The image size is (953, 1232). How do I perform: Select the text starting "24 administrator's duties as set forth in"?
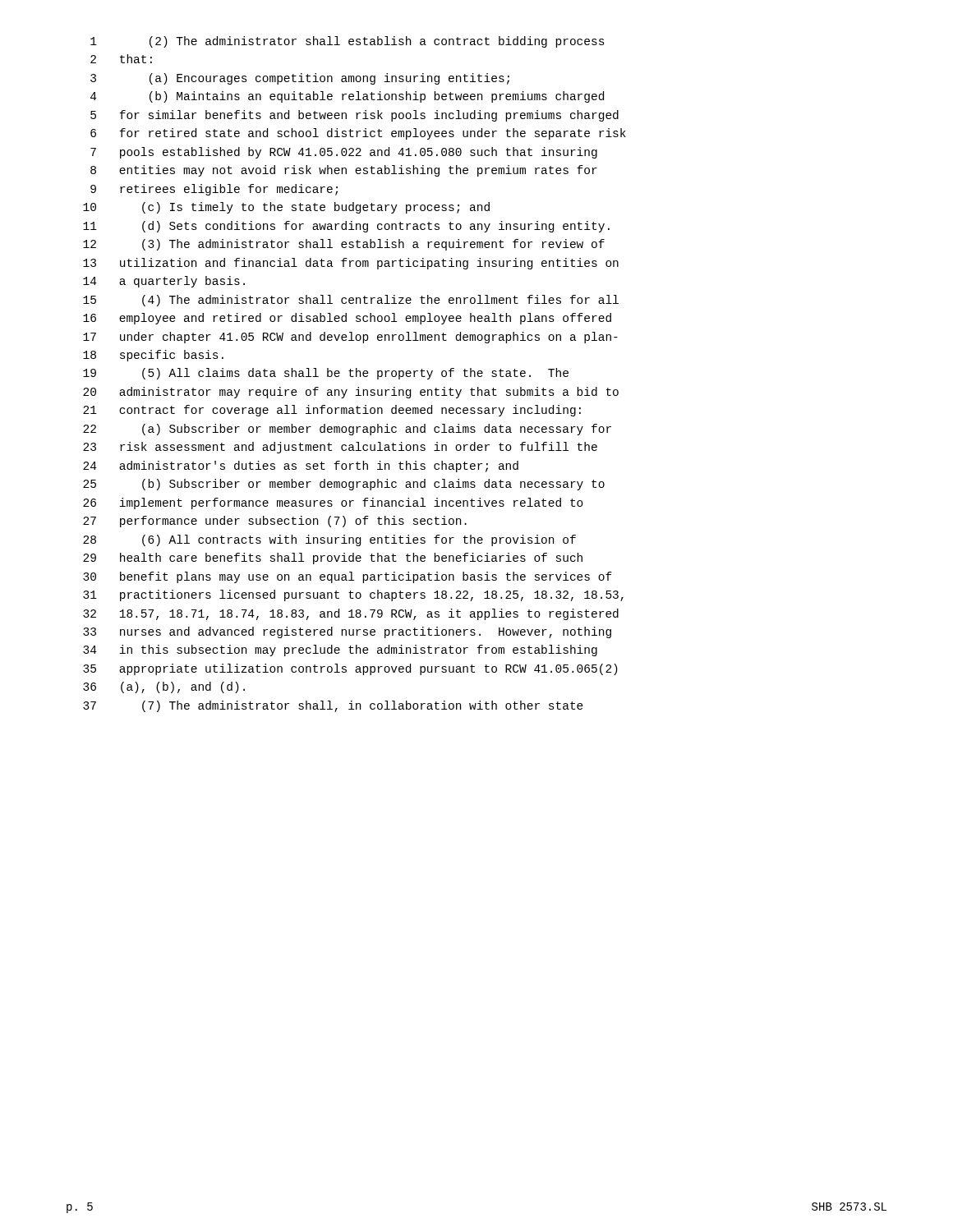tap(476, 467)
